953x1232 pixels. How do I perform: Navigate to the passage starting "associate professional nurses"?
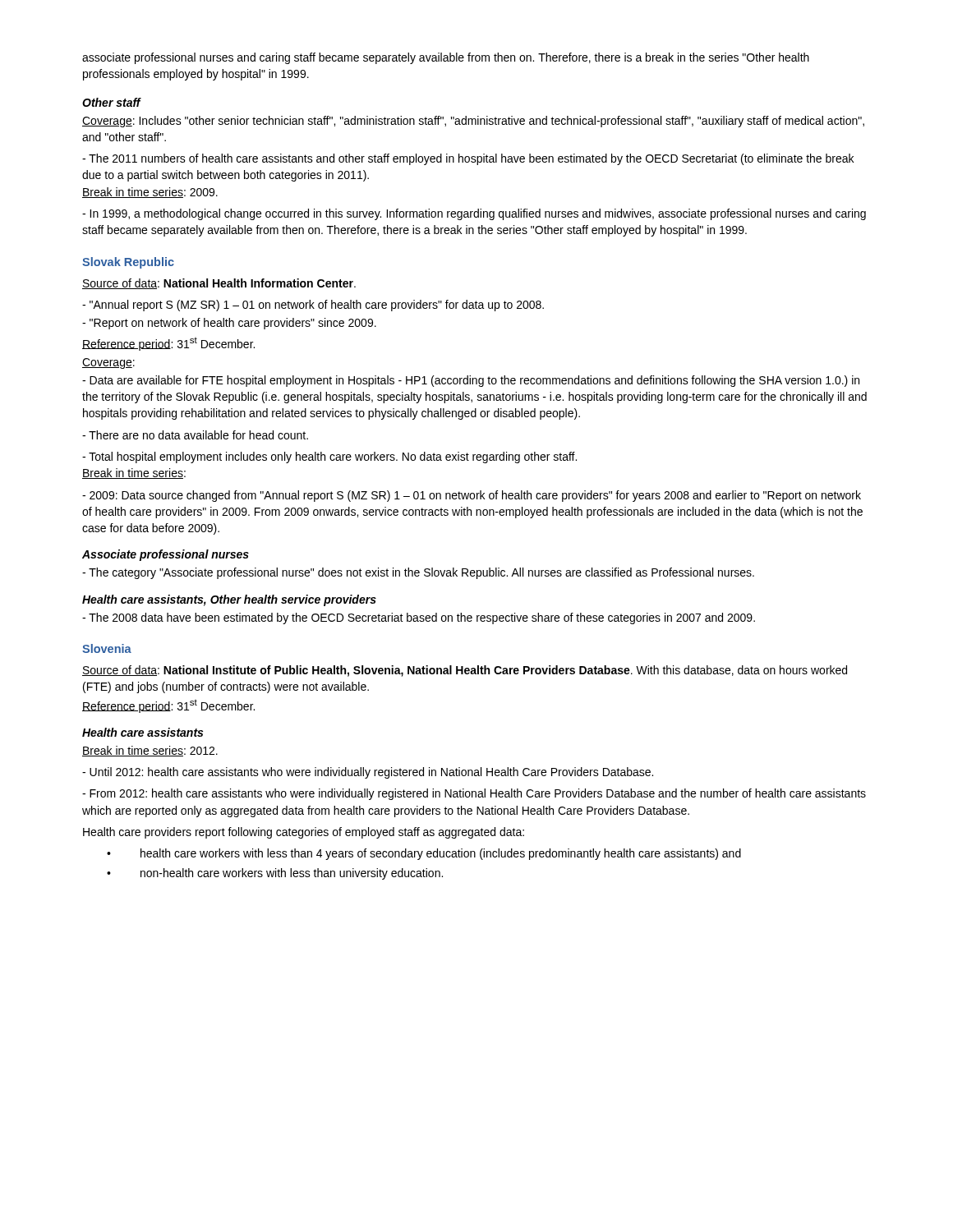[x=476, y=66]
